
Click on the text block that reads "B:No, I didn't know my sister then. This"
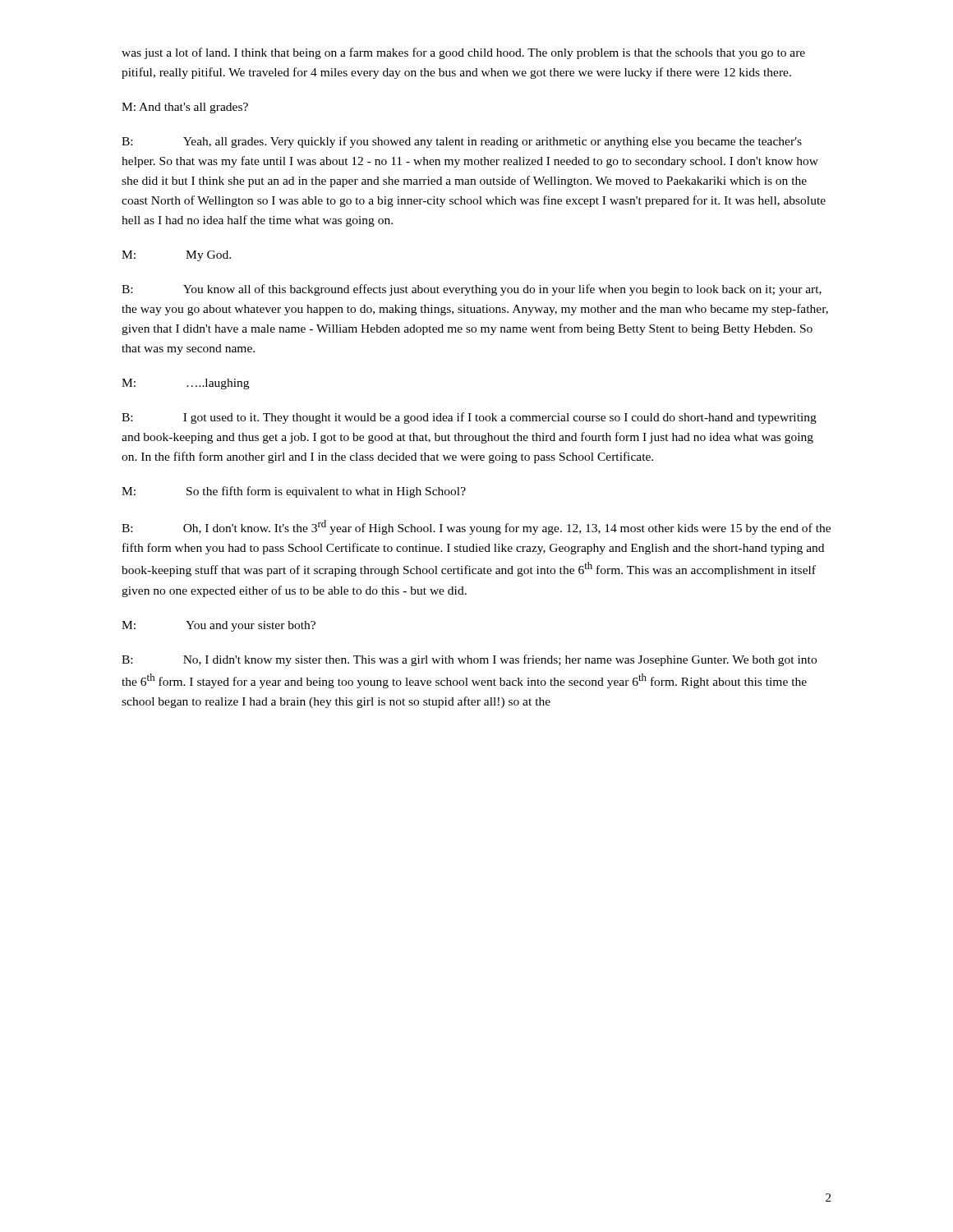476,680
